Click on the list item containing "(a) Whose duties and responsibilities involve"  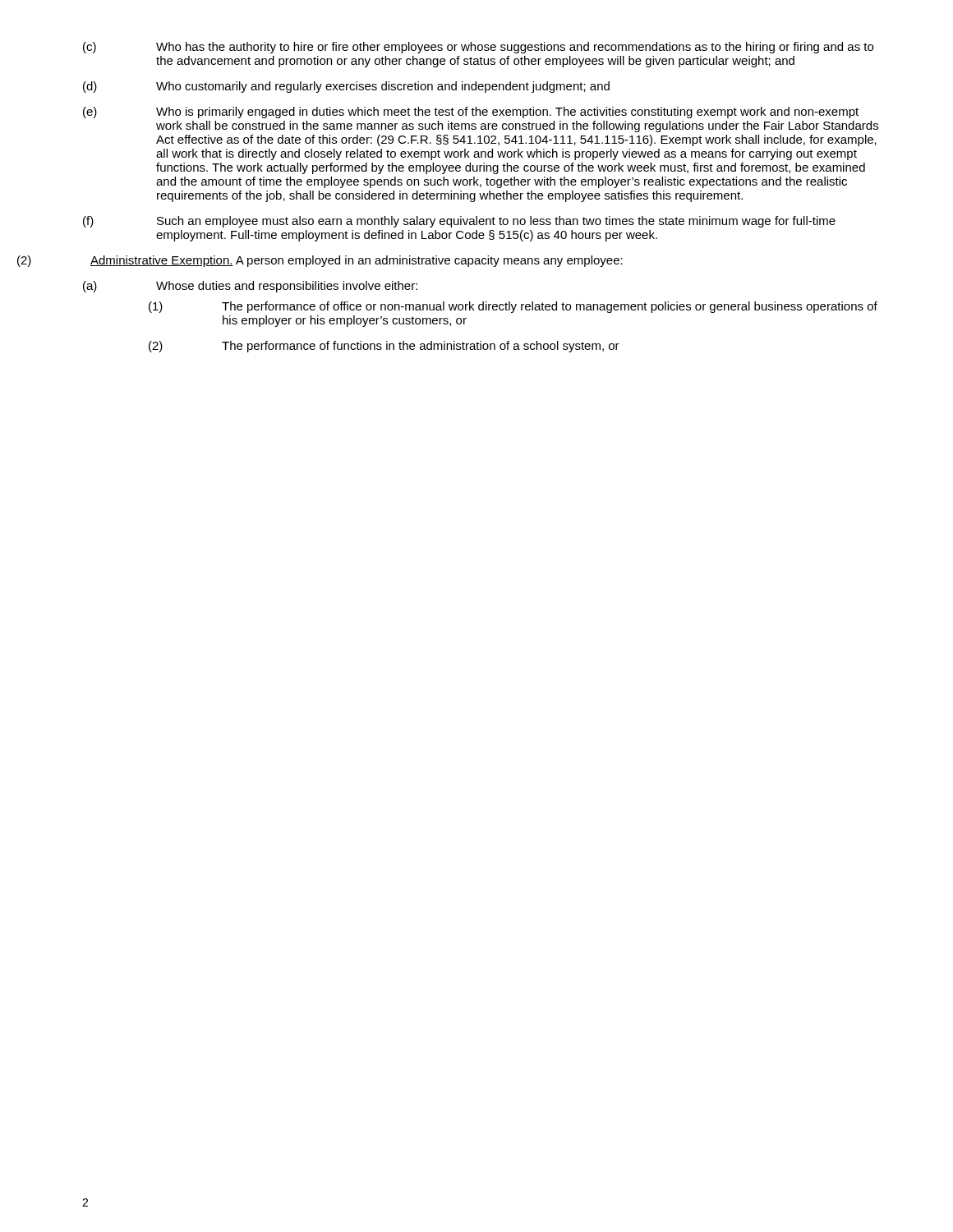250,287
